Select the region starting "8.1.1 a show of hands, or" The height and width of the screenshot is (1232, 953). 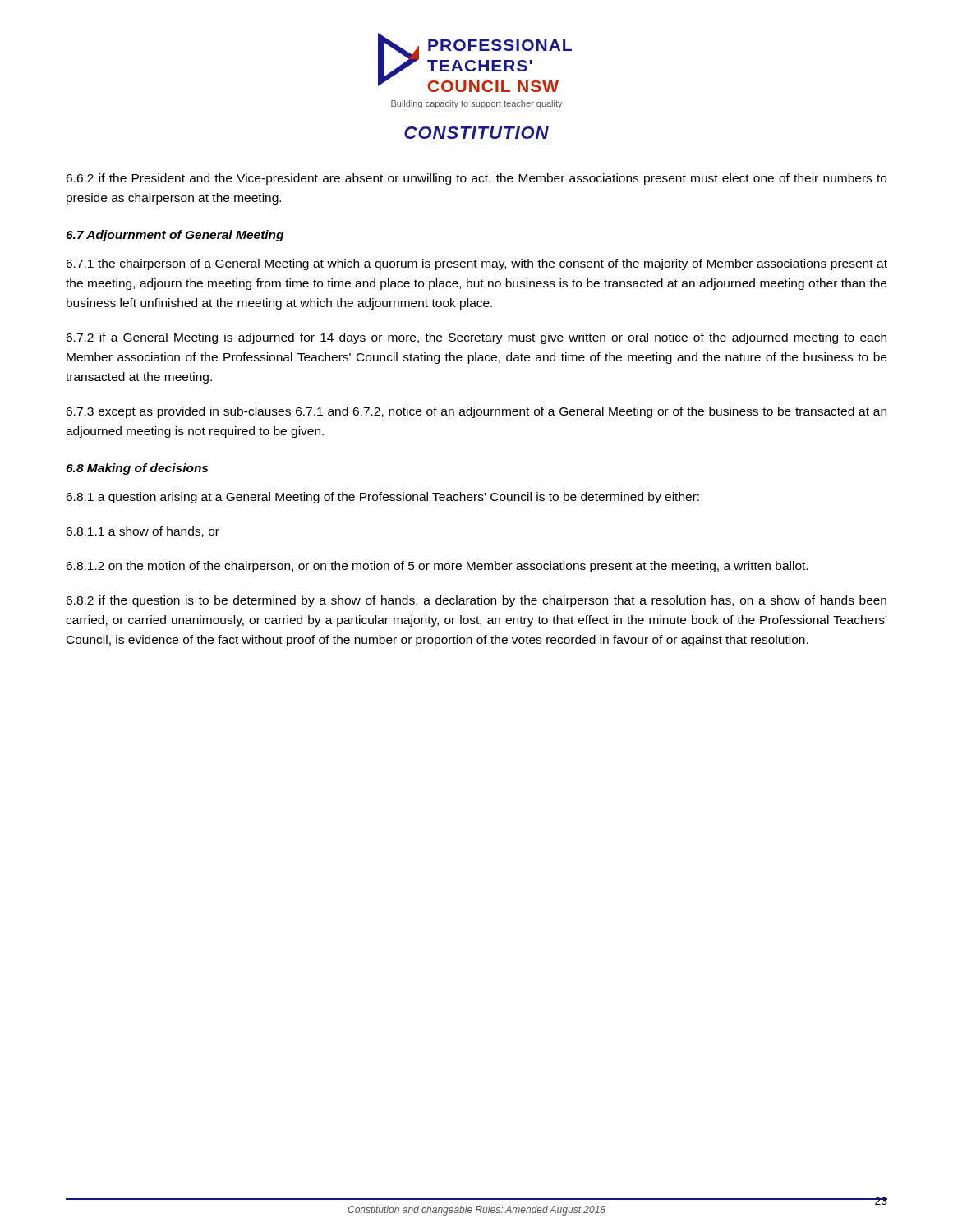(143, 531)
